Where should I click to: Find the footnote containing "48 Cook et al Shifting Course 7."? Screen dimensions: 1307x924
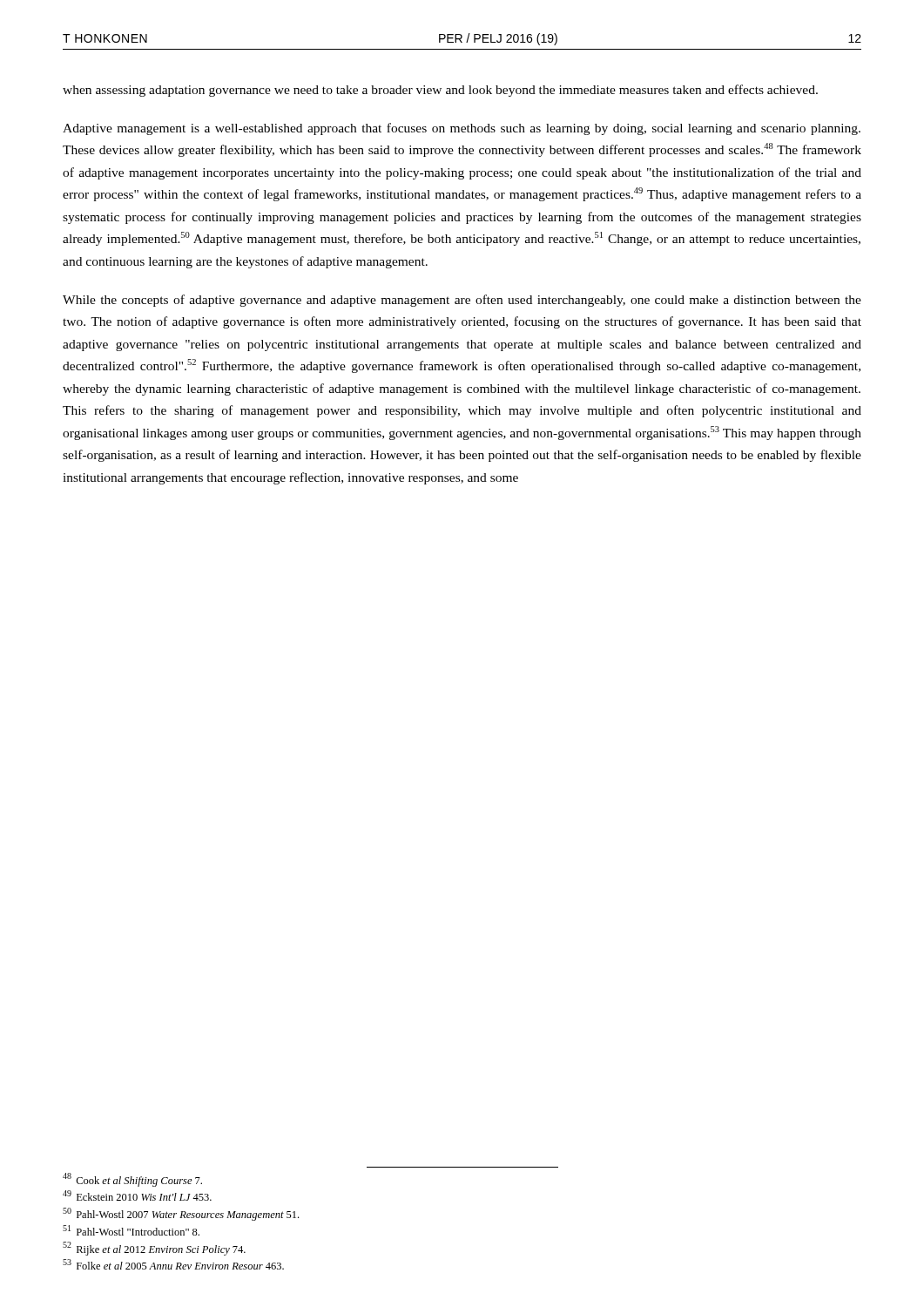tap(133, 1179)
